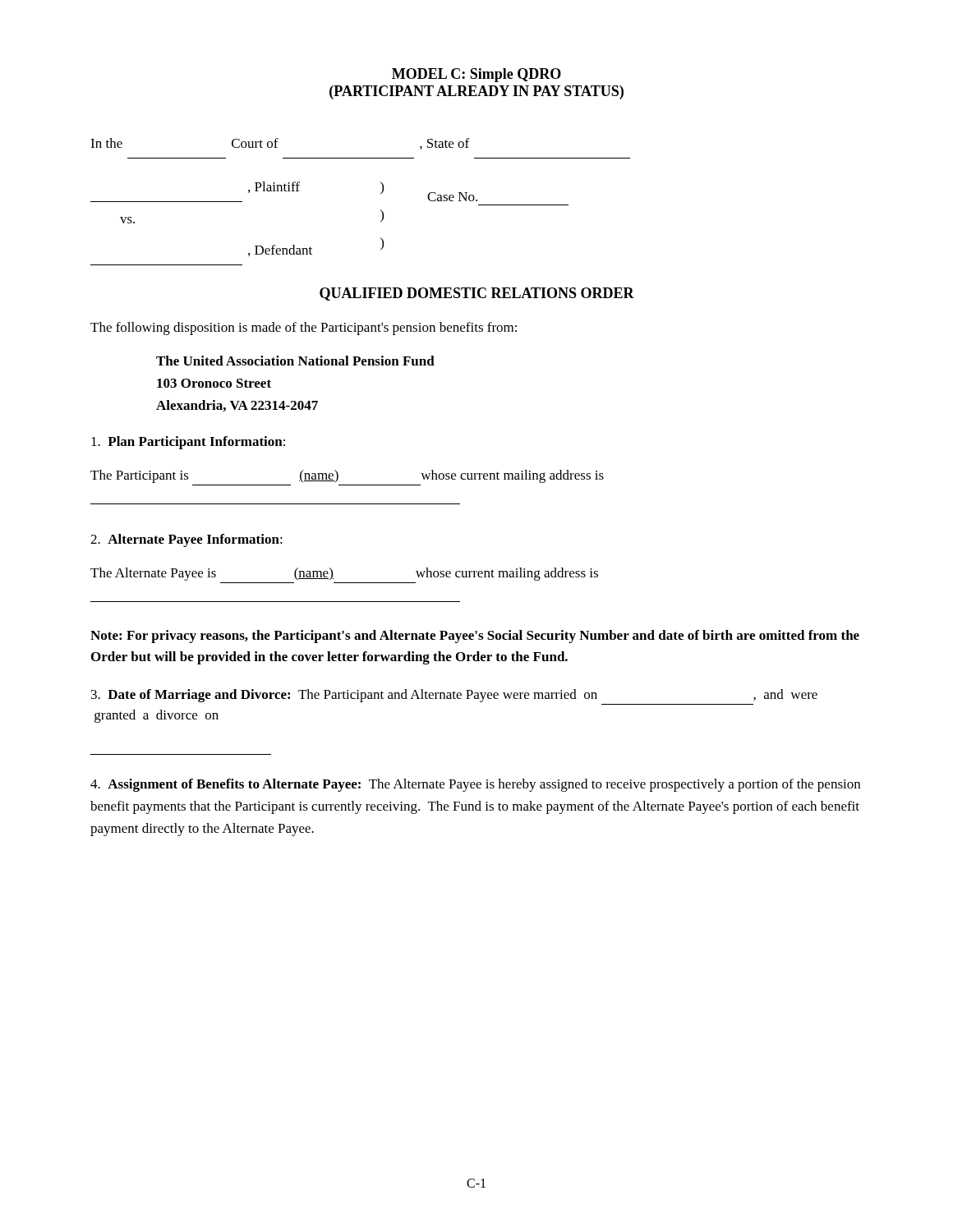953x1232 pixels.
Task: Find the text starting "The Alternate Payee is (name) whose"
Action: [x=345, y=572]
